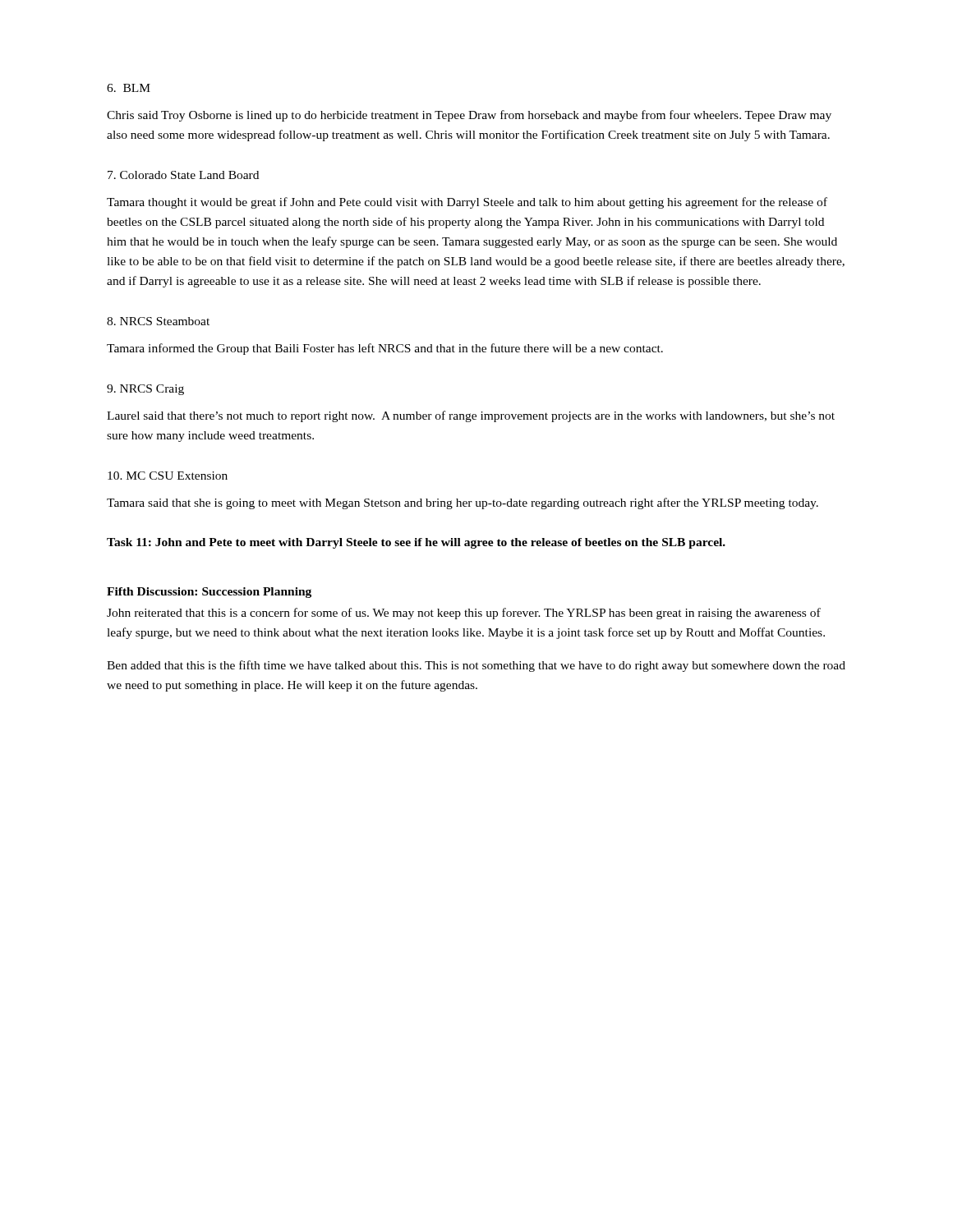This screenshot has height=1232, width=953.
Task: Locate the section header with the text "9. NRCS Craig"
Action: coord(146,388)
